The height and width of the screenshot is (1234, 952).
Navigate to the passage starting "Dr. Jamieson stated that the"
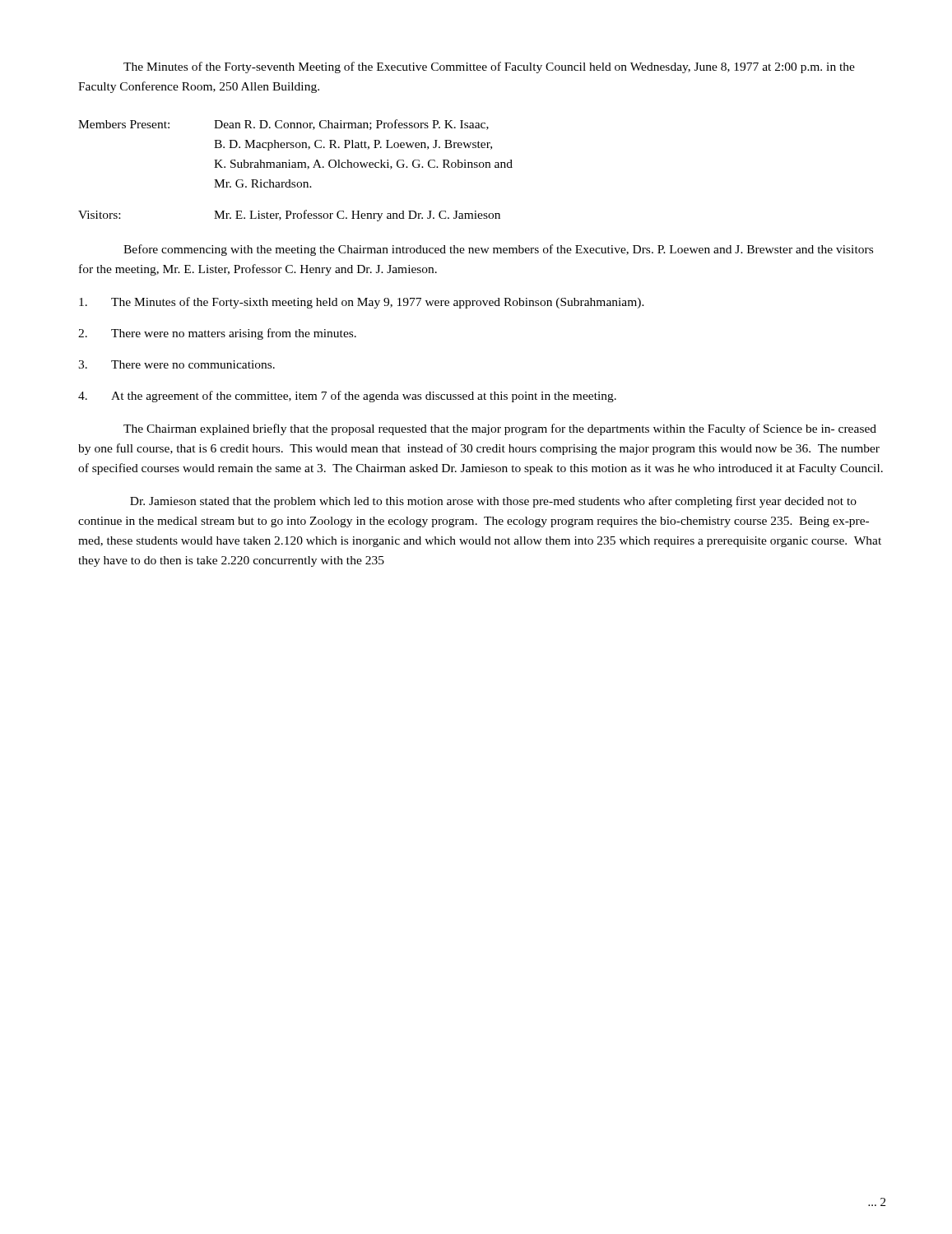tap(480, 530)
